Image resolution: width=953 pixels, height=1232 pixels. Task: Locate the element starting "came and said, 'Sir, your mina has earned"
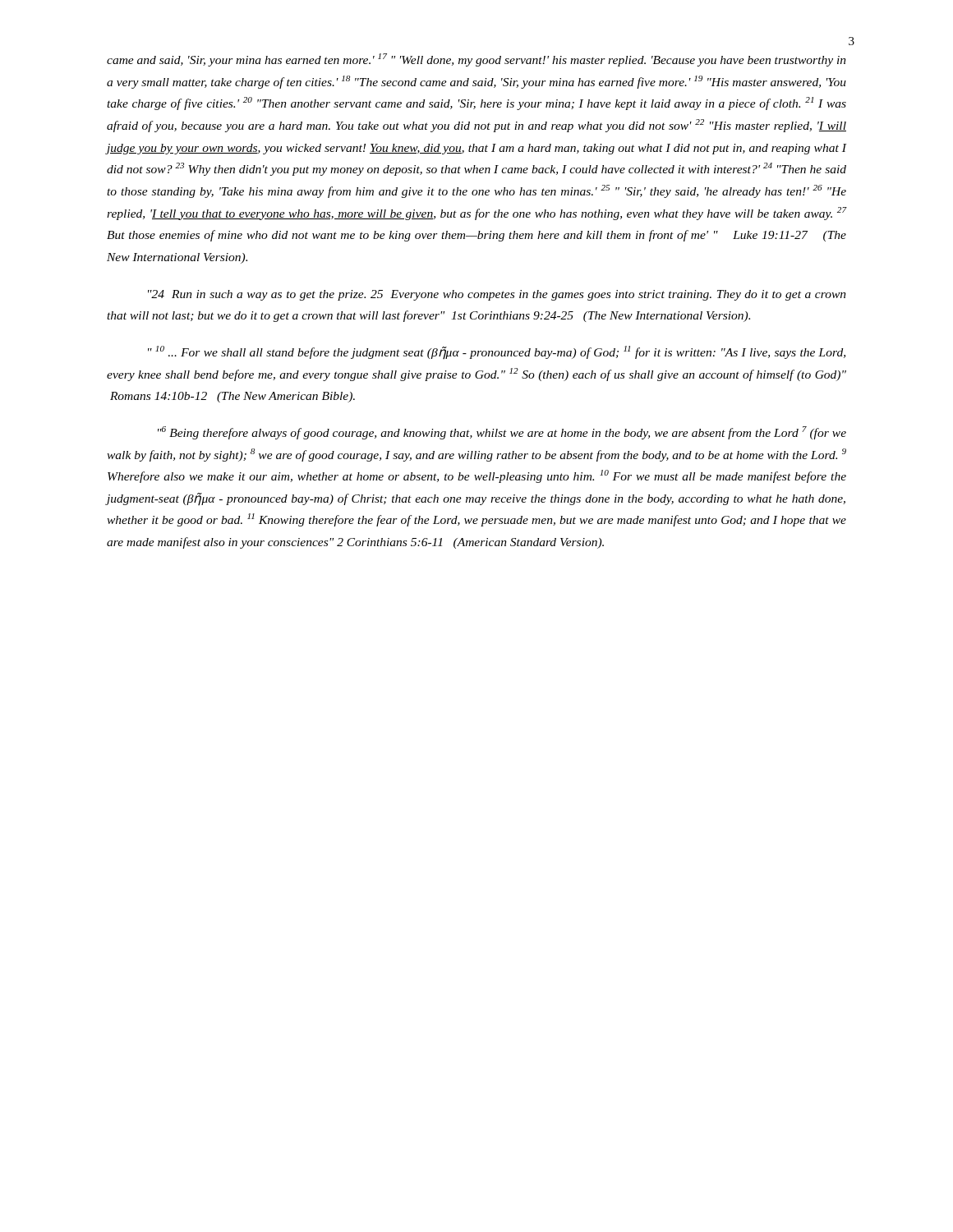476,301
